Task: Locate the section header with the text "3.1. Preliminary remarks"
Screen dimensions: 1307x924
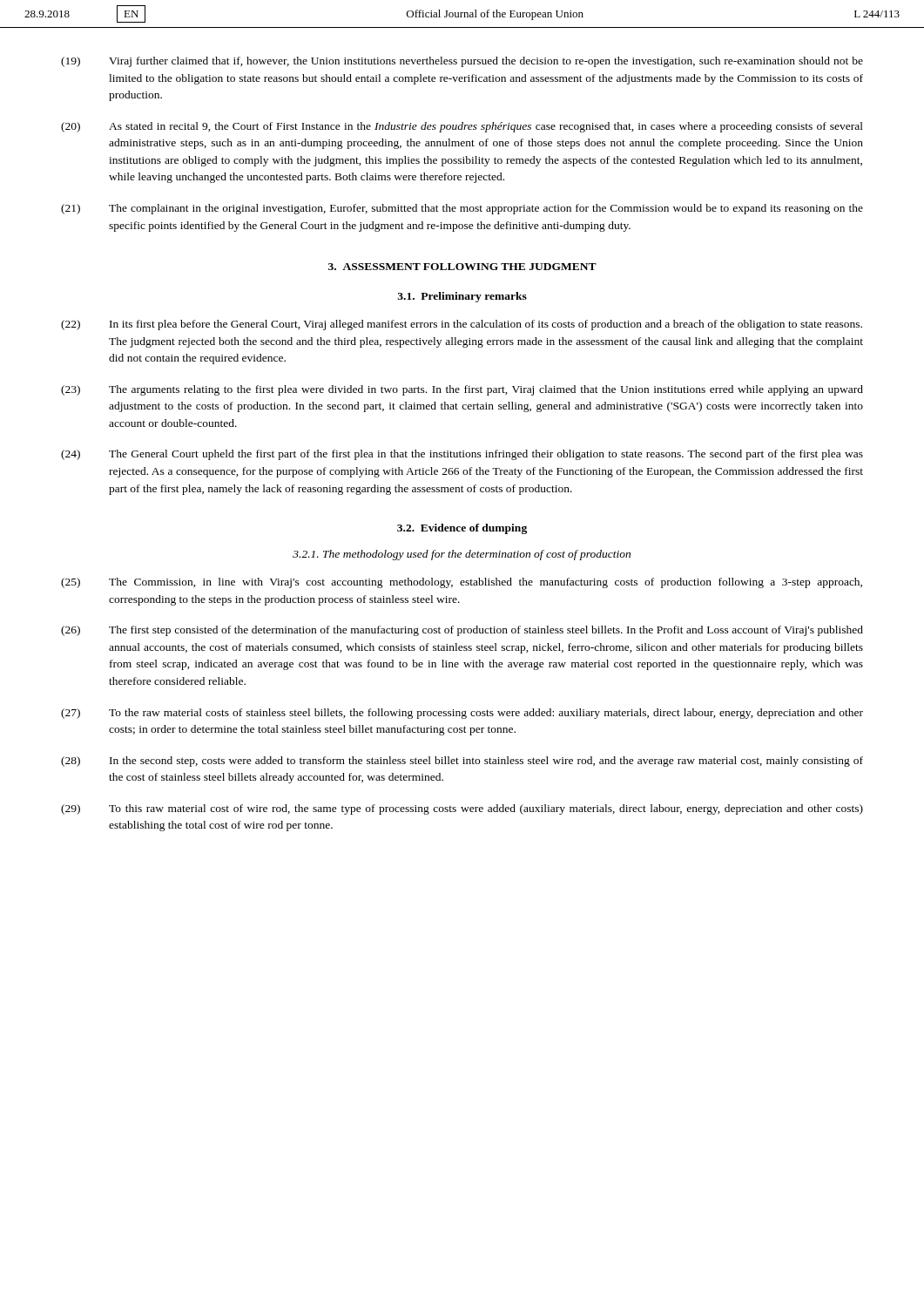Action: click(x=462, y=296)
